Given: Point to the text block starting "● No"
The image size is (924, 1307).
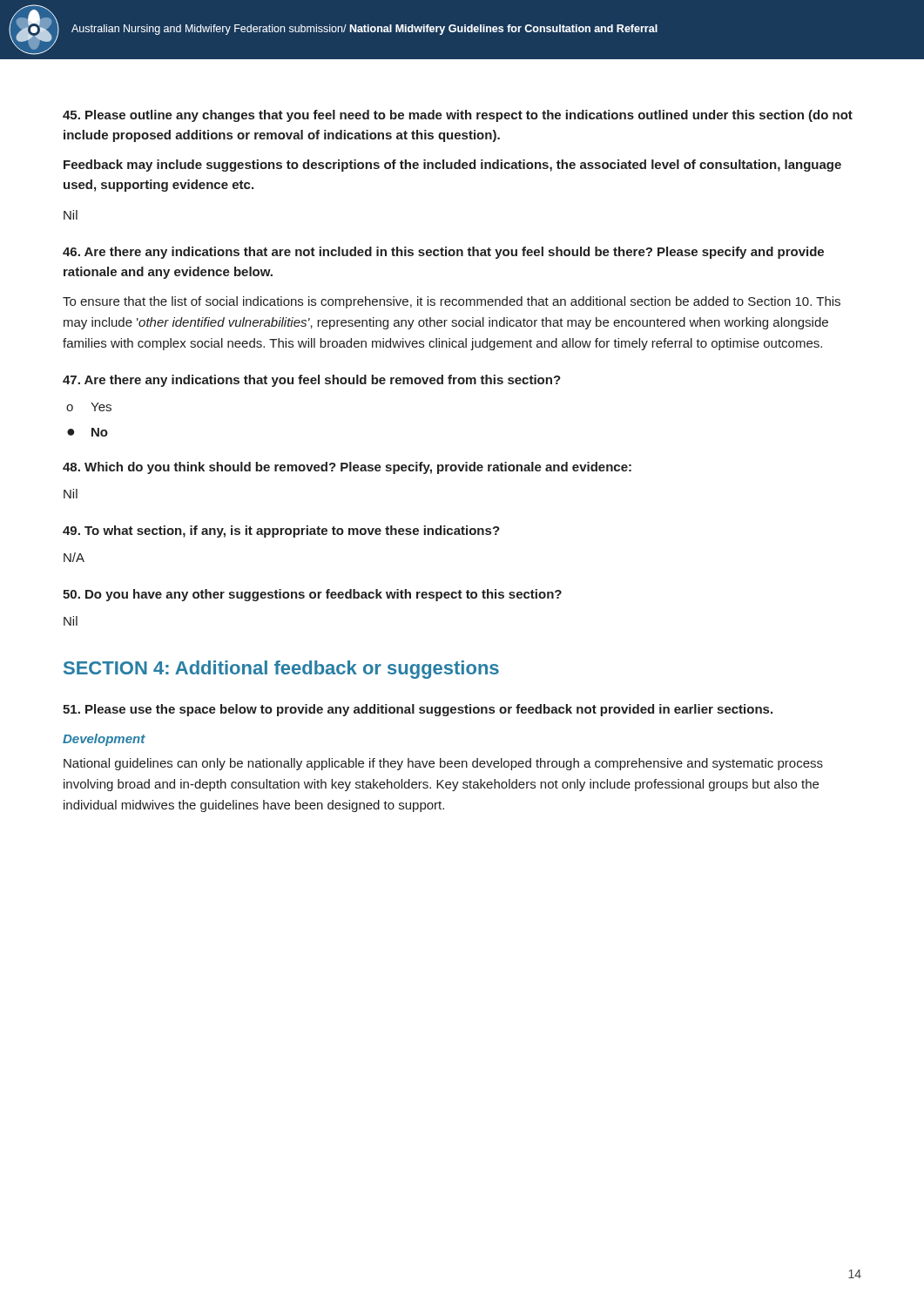Looking at the screenshot, I should (x=87, y=431).
